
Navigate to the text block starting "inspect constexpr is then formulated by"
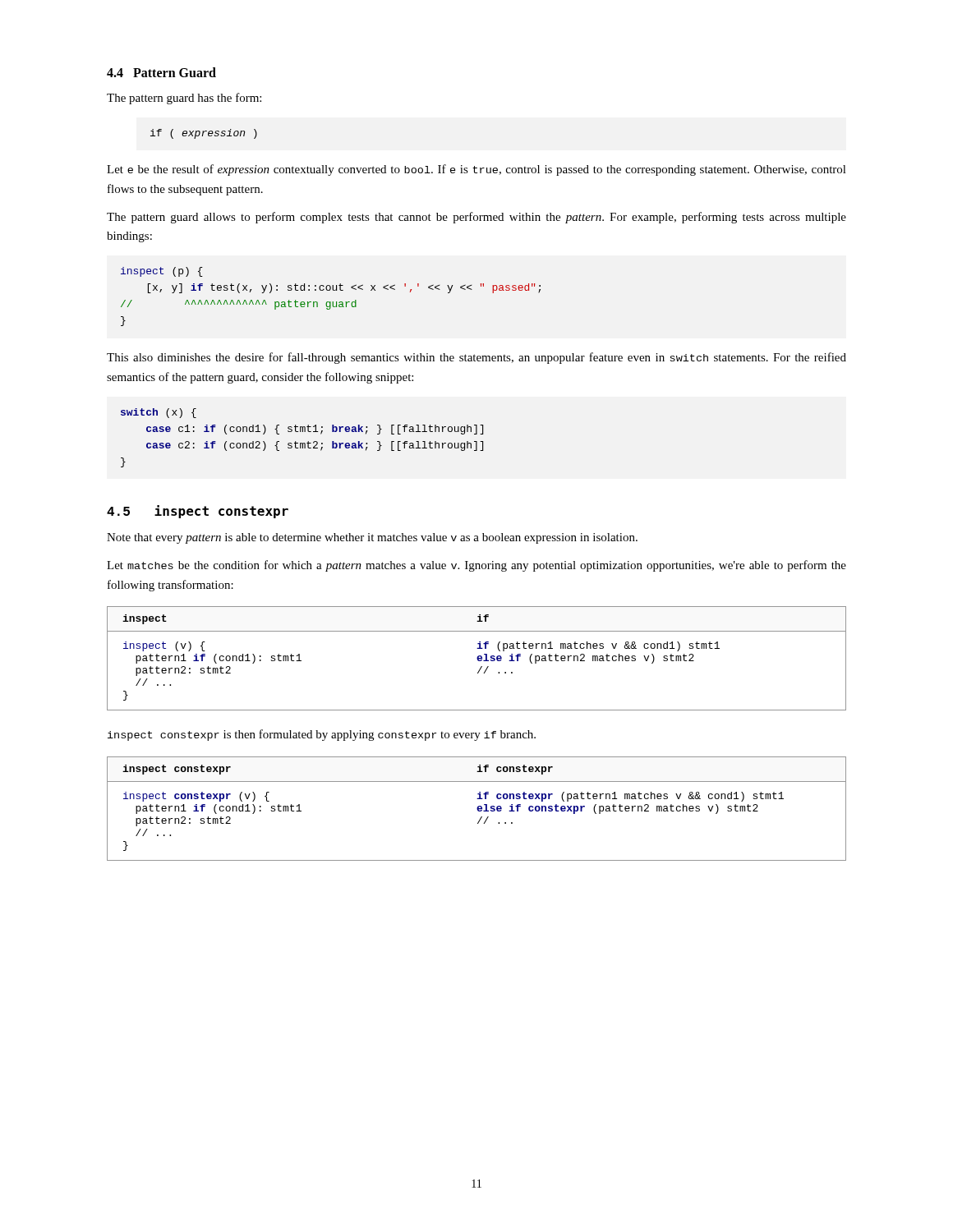pos(322,735)
